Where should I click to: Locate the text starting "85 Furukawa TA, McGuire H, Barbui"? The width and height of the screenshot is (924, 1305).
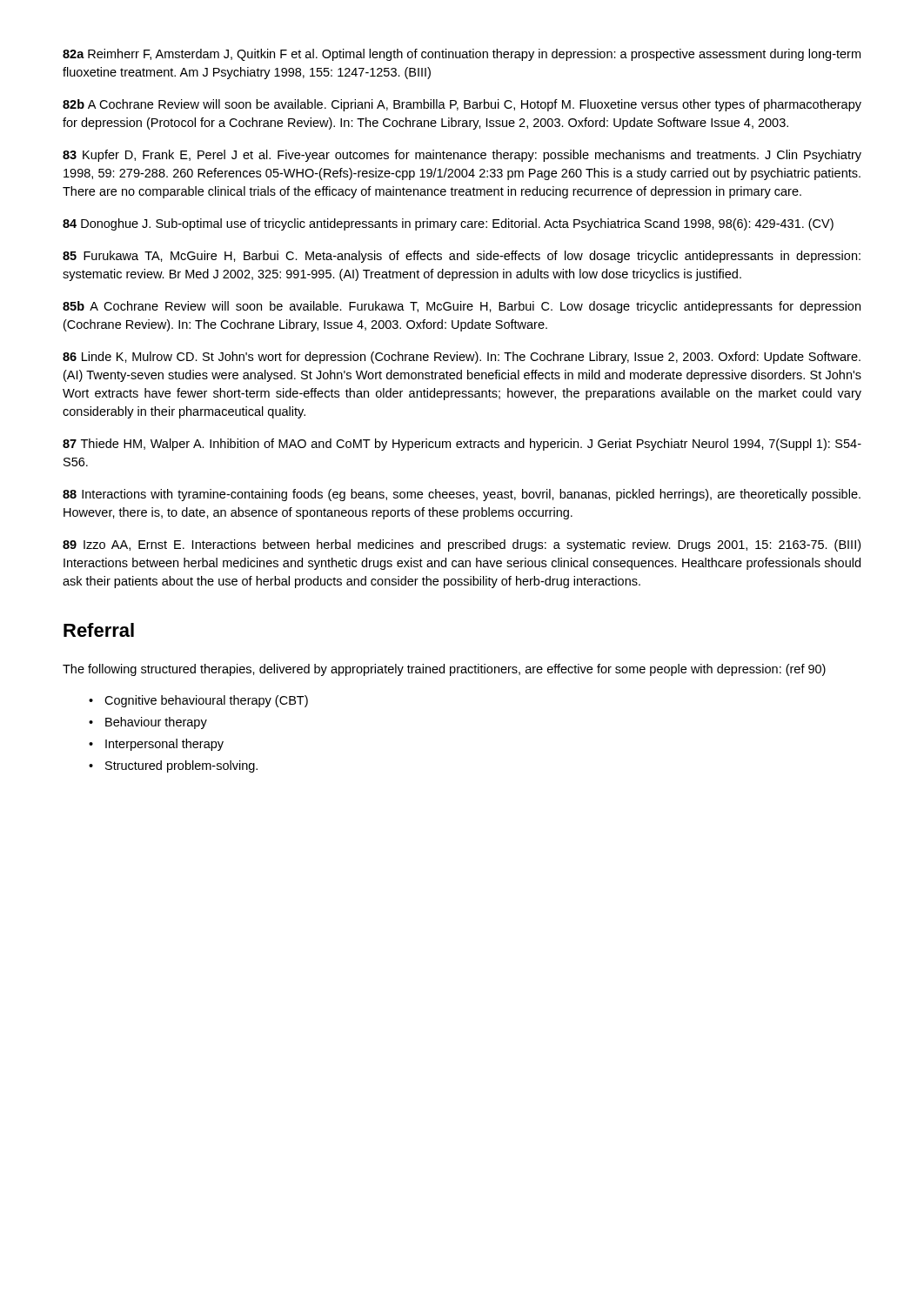pos(462,265)
